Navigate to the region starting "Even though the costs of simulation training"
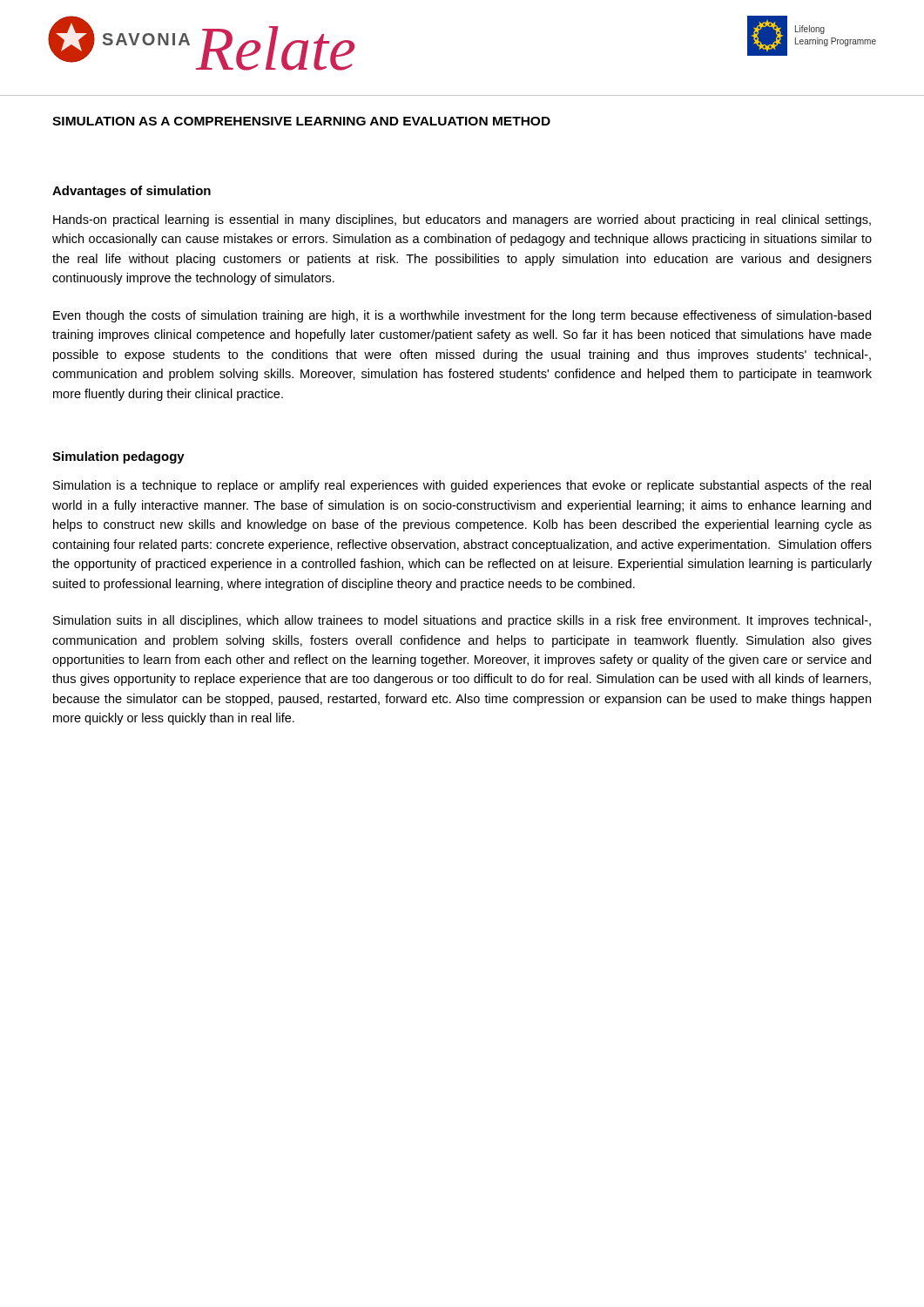The image size is (924, 1307). (462, 354)
